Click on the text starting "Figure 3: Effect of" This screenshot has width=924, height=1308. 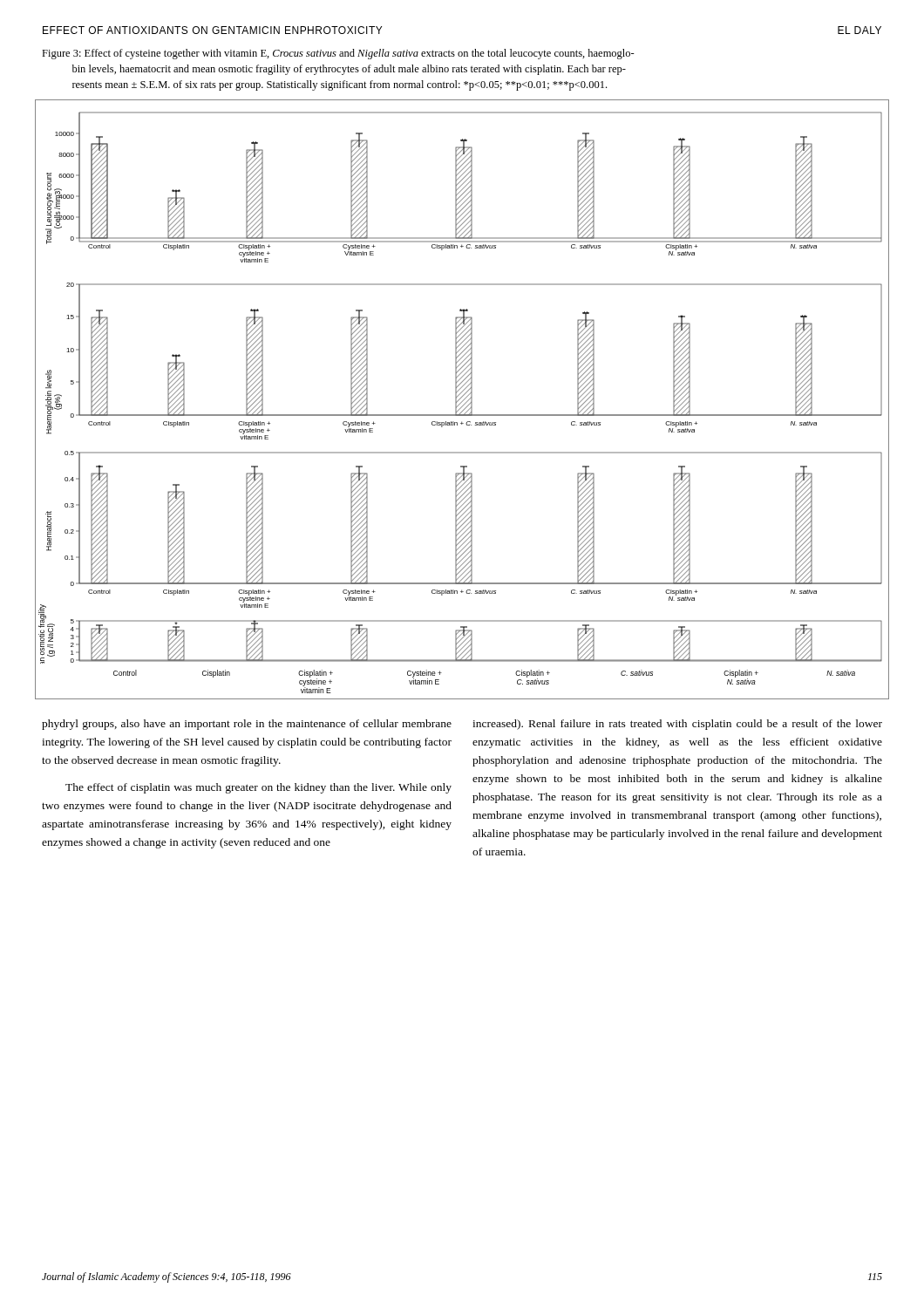coord(338,69)
